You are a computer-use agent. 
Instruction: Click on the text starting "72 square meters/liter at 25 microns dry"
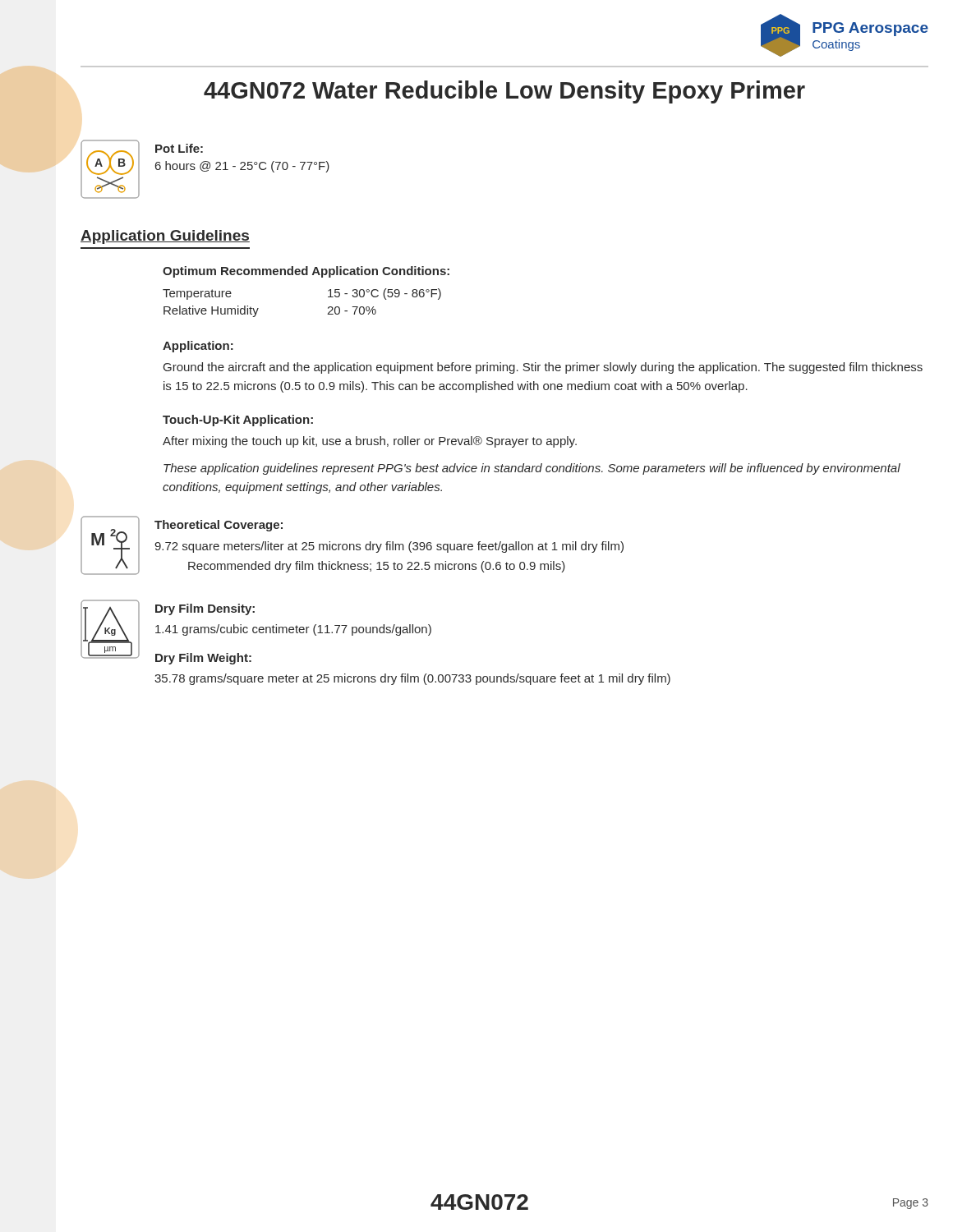pos(389,546)
